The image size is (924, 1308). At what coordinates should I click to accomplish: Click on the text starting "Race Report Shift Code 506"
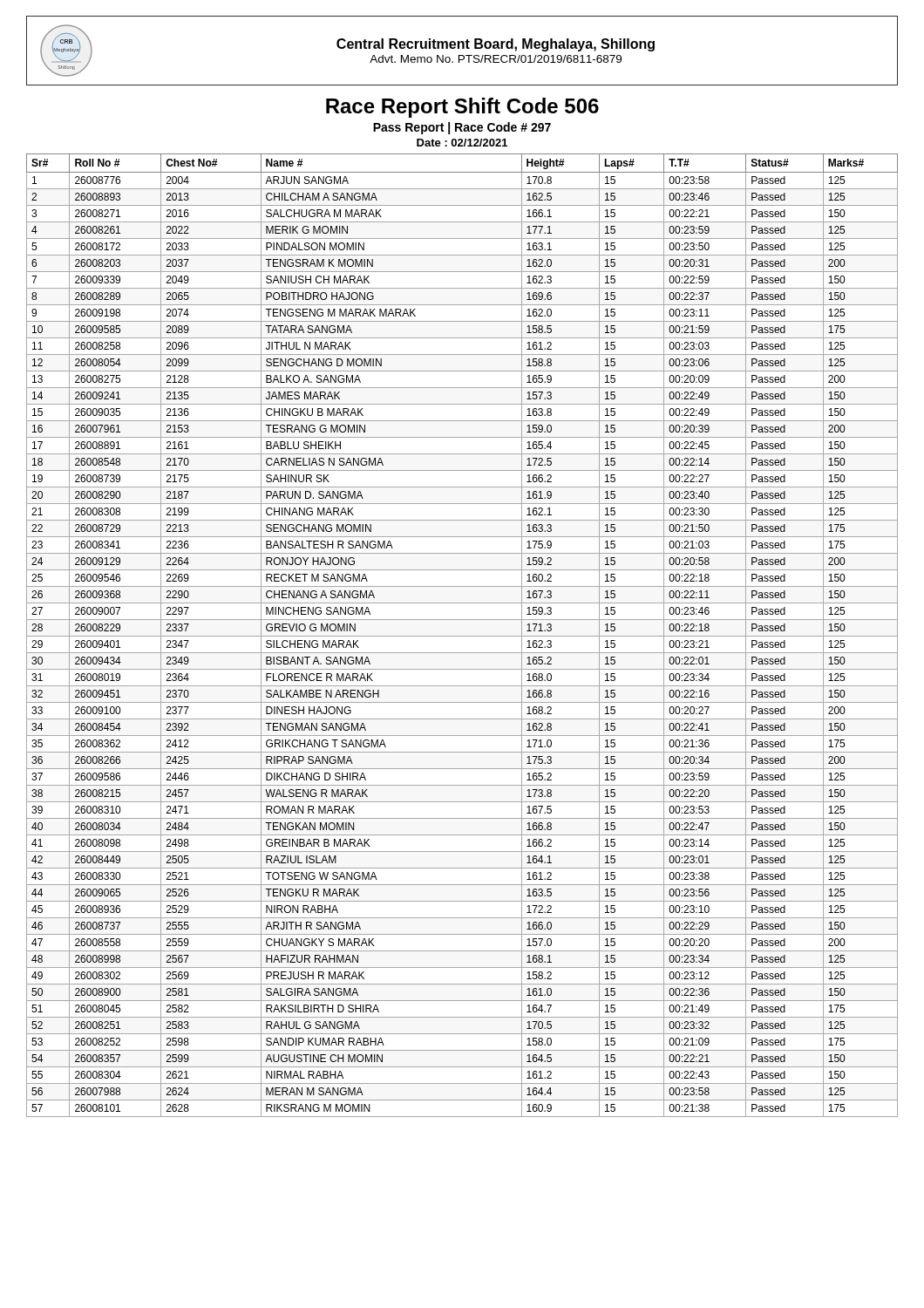pos(462,106)
